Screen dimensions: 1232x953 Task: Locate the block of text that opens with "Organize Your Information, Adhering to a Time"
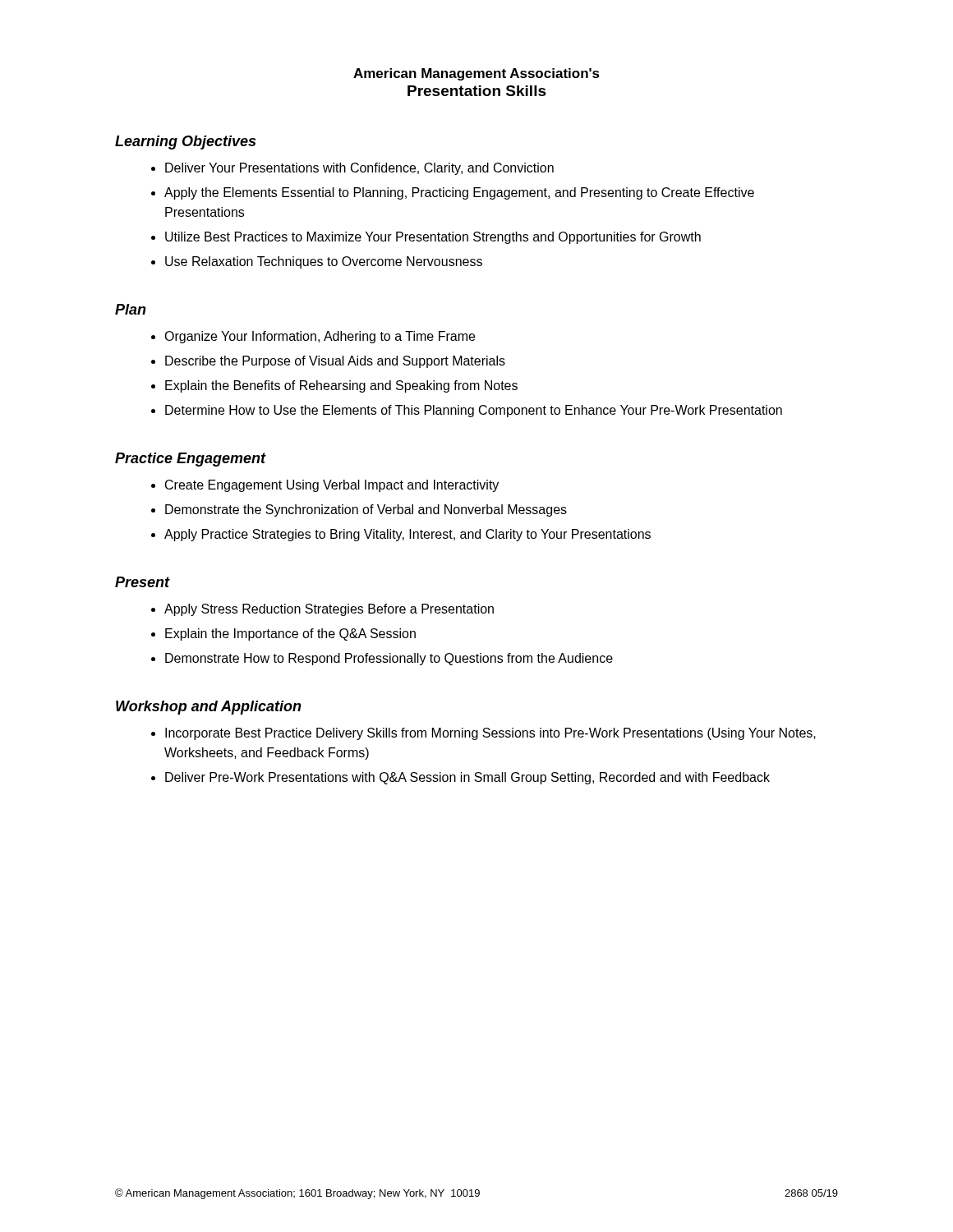click(320, 336)
